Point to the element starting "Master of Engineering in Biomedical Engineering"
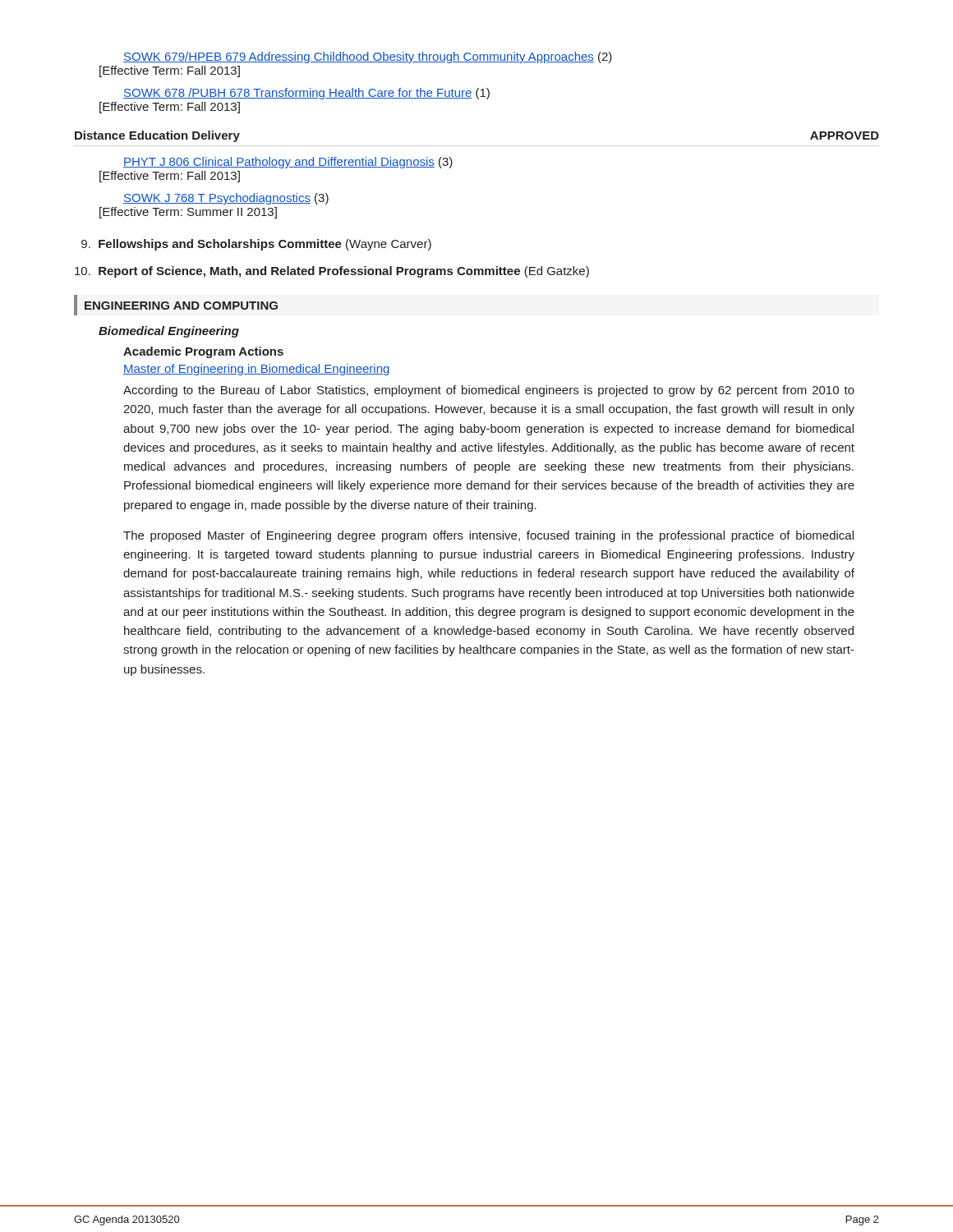 (x=256, y=368)
